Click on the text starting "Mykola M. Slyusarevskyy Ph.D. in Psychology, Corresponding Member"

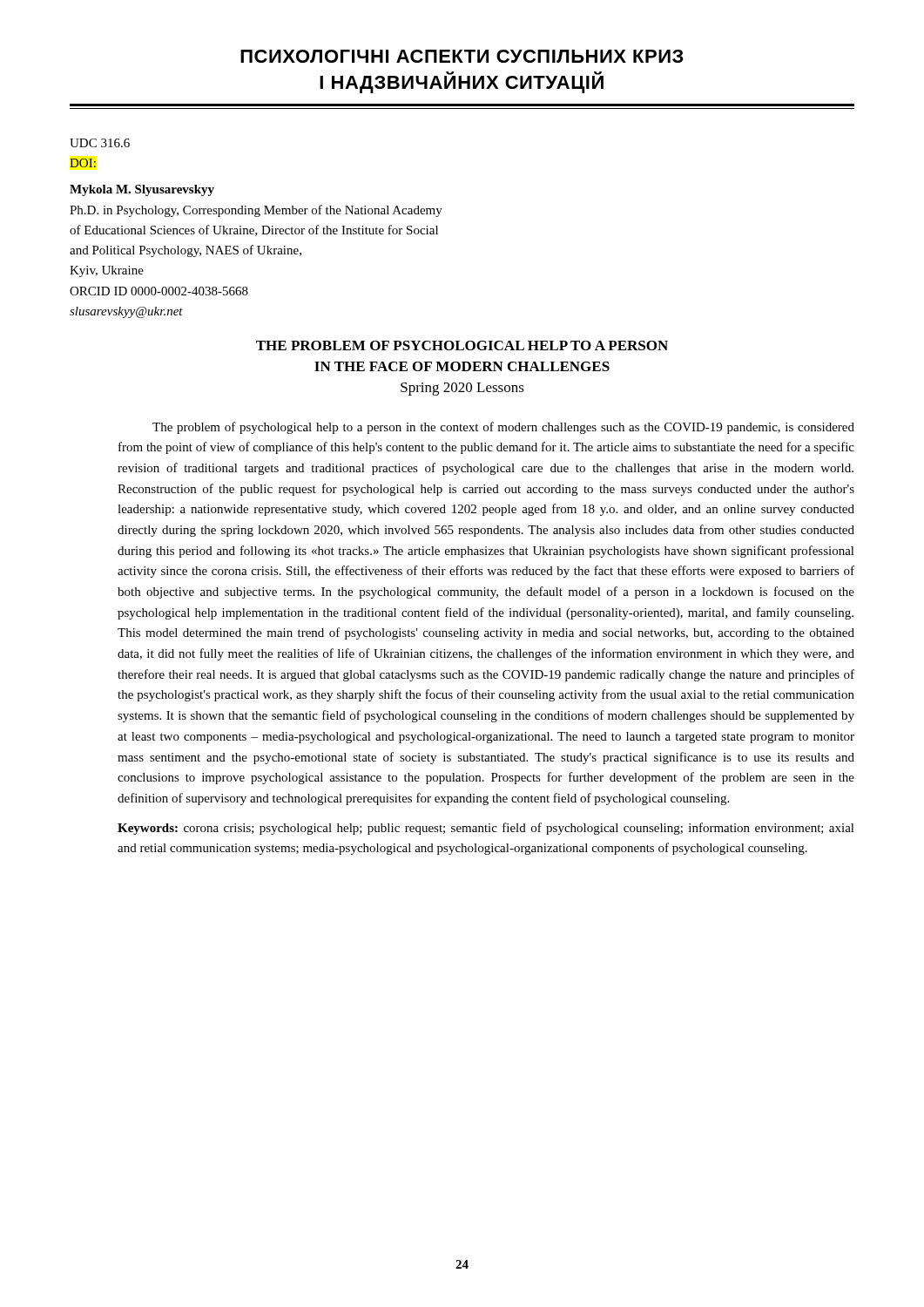pyautogui.click(x=256, y=250)
